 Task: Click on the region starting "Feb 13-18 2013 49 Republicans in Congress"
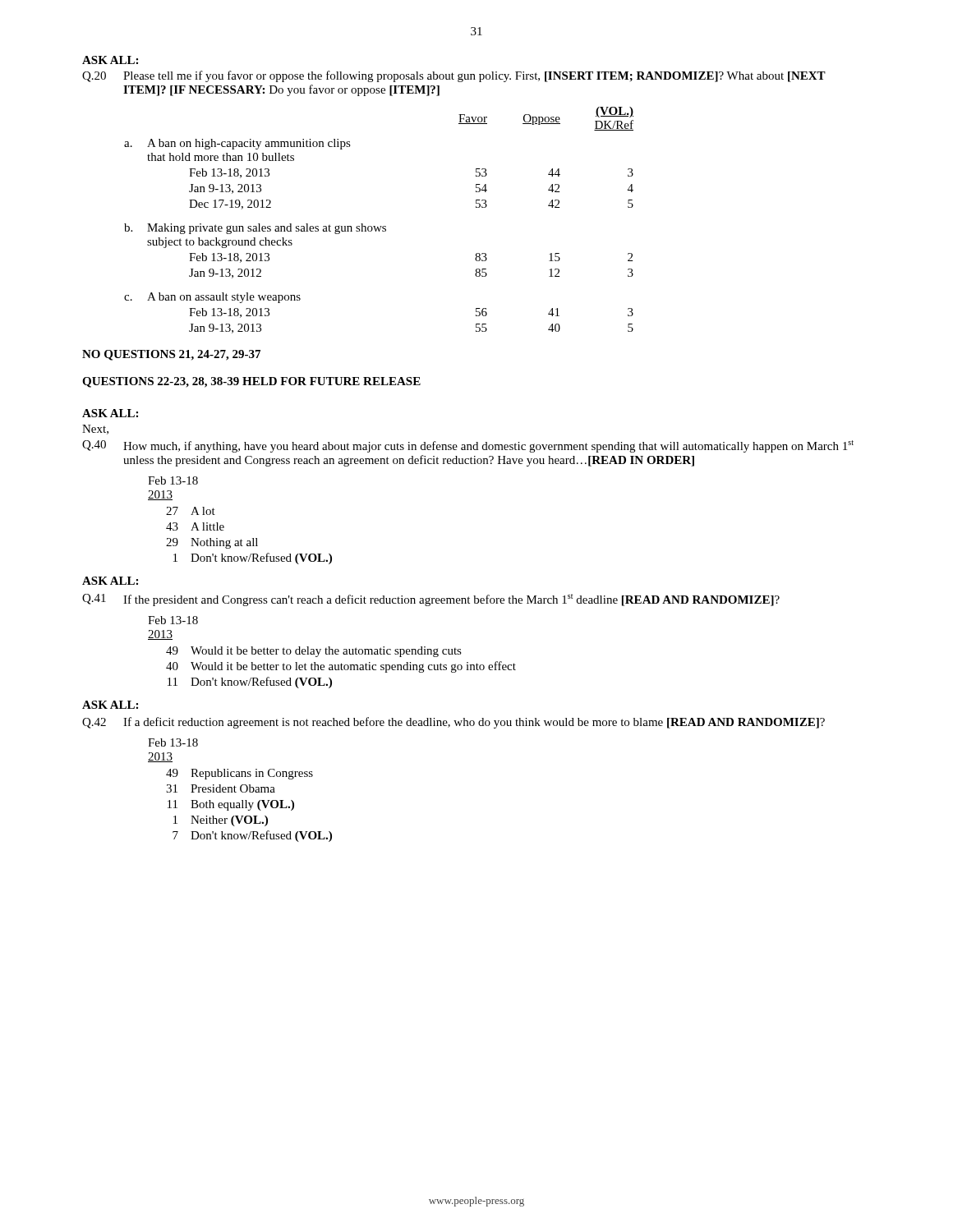pos(173,742)
